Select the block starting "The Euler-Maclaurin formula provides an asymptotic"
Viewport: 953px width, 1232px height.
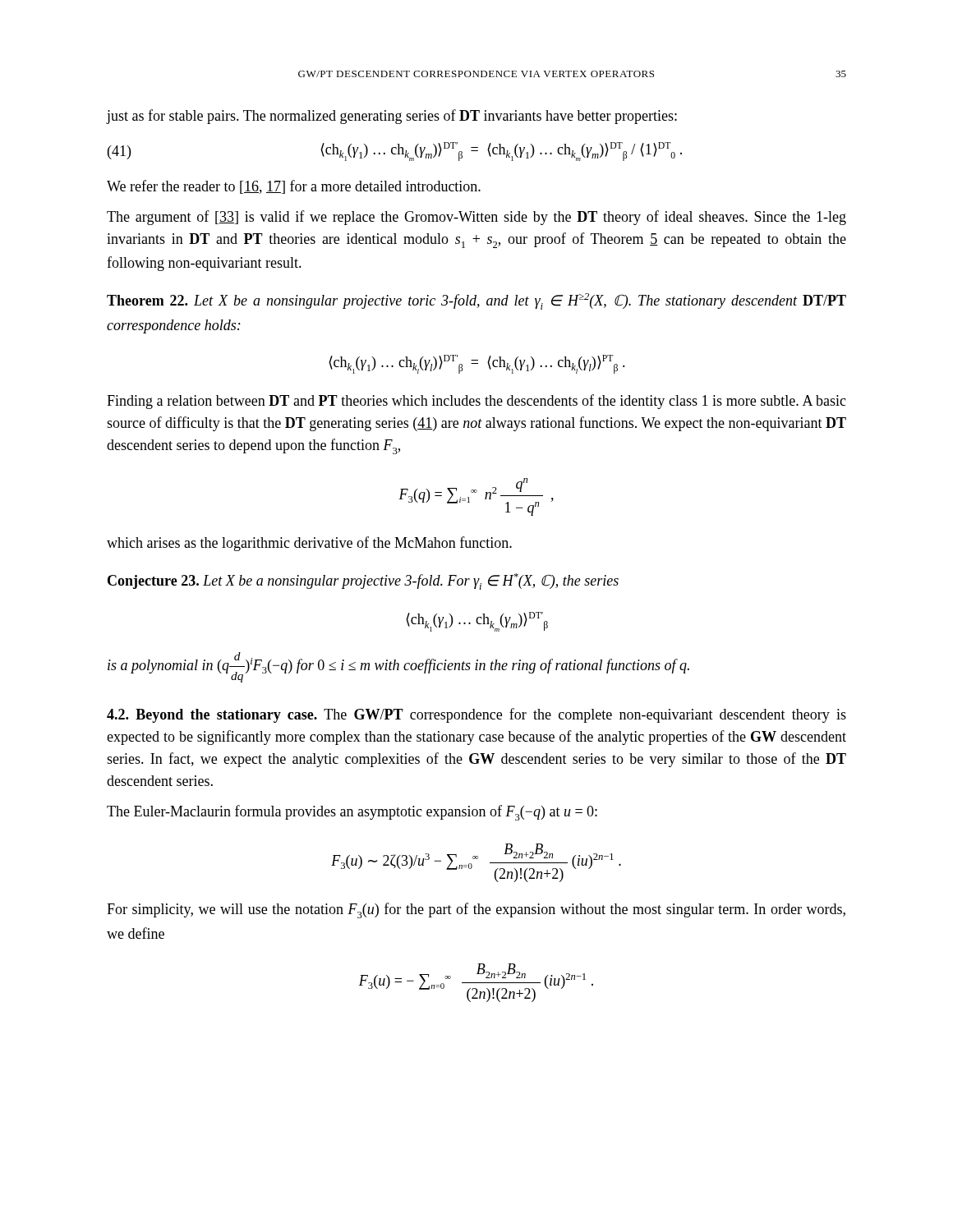[476, 813]
